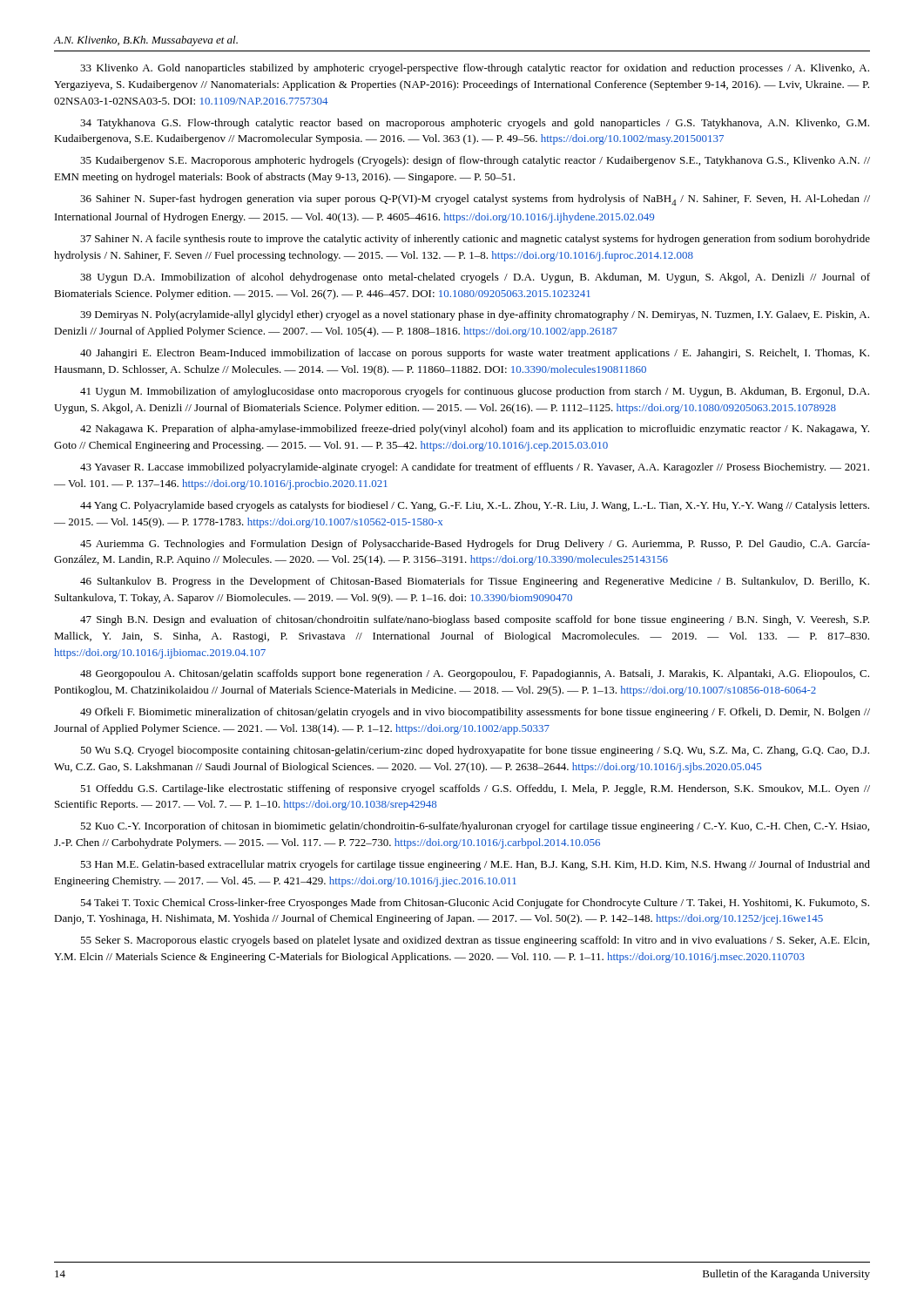Point to the block beginning "52 Kuo C.-Y. Incorporation of"
Viewport: 924px width, 1307px height.
tap(462, 834)
